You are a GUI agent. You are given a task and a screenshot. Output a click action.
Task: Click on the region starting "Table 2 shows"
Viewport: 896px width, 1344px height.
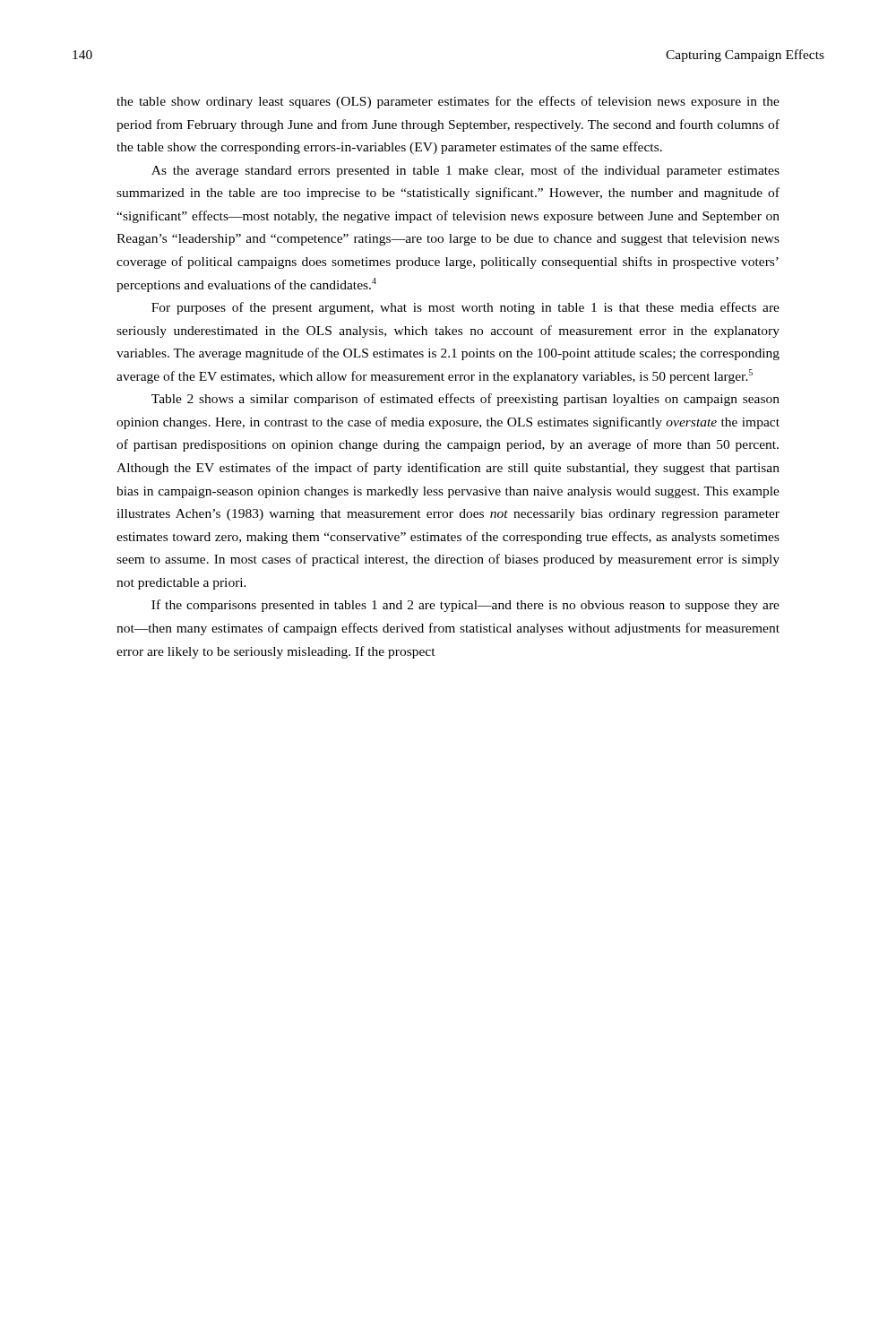(448, 490)
